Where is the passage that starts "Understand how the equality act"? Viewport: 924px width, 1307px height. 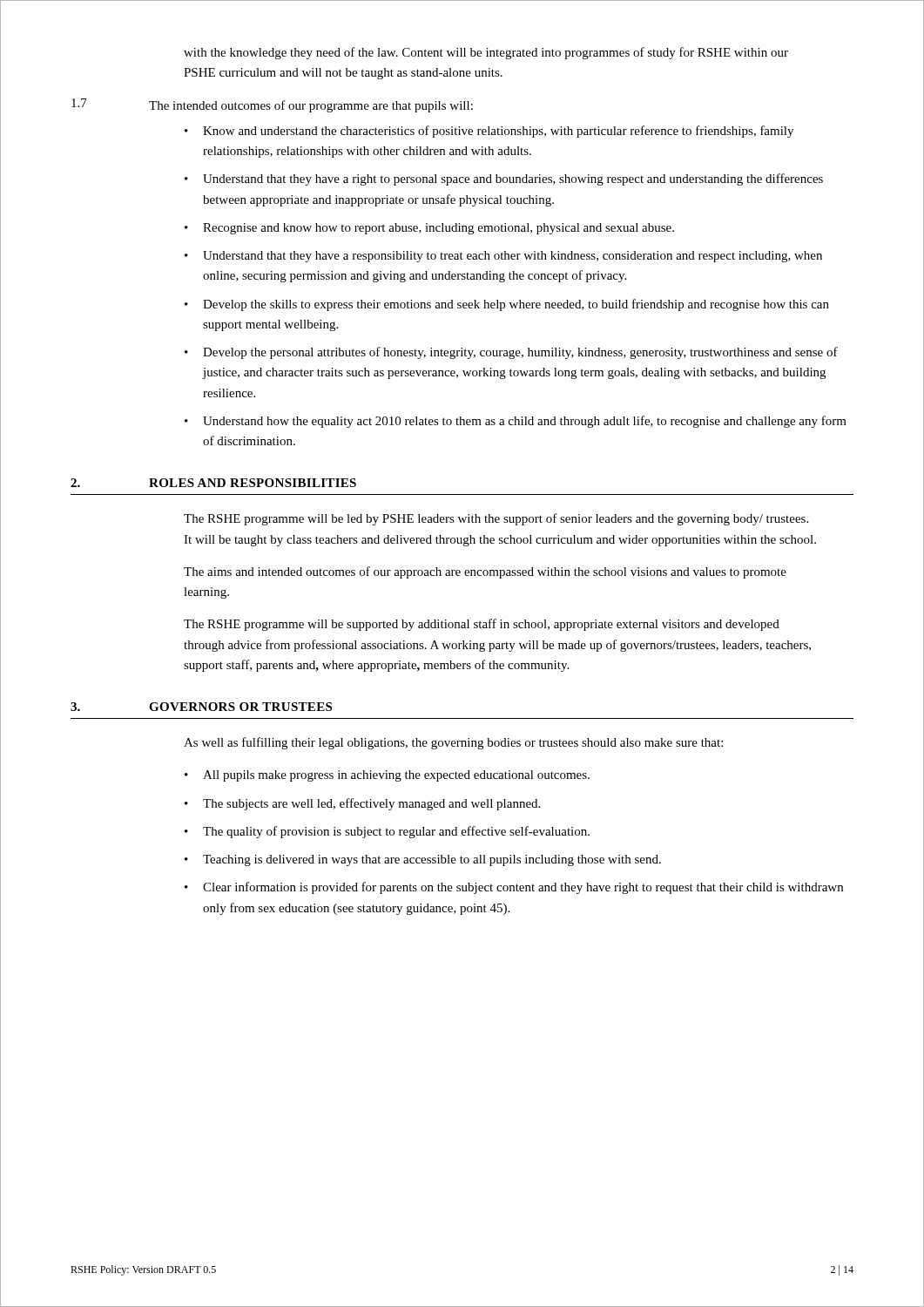(525, 431)
